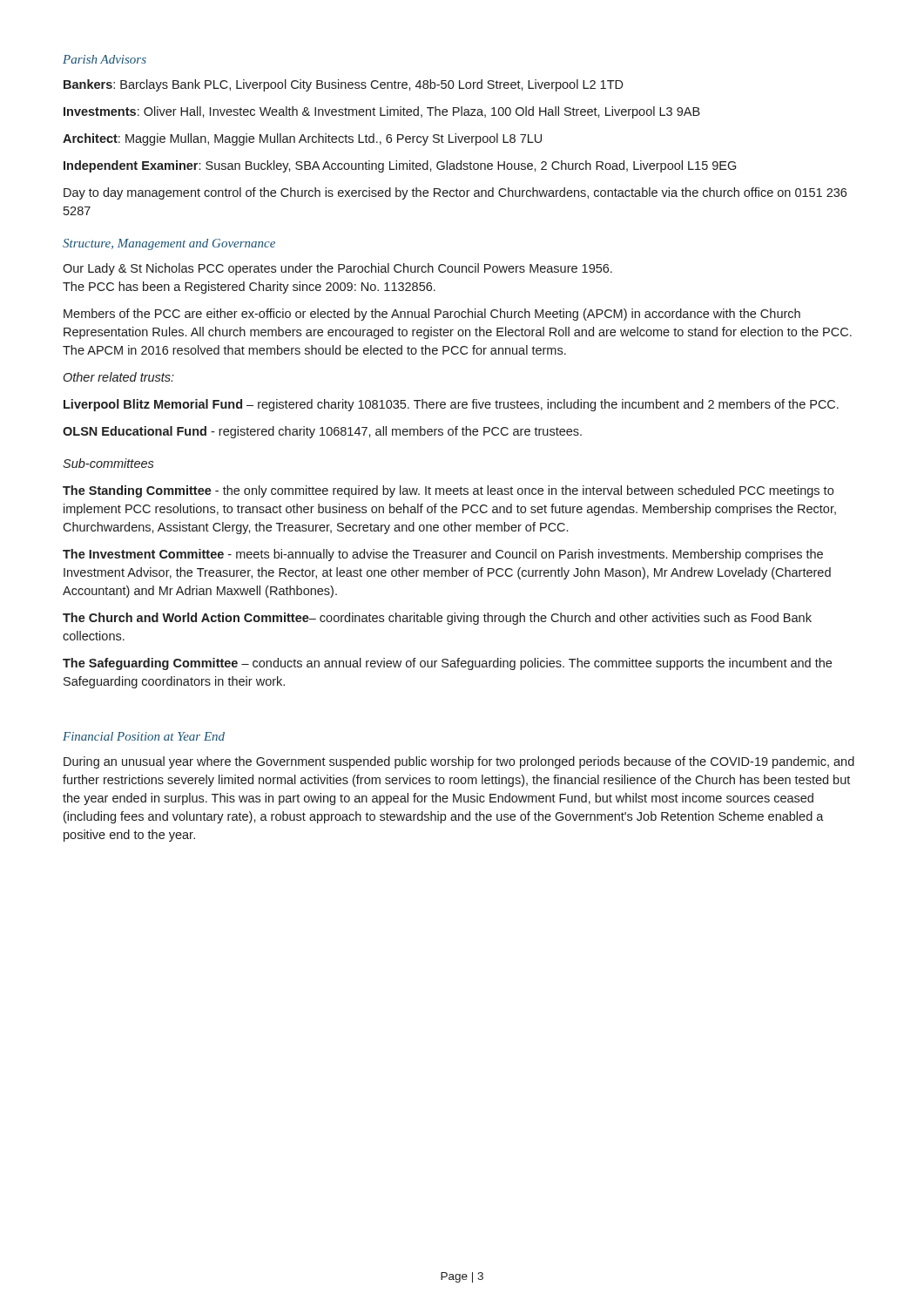Find the text starting "Structure, Management and Governance"
Image resolution: width=924 pixels, height=1307 pixels.
tap(169, 243)
